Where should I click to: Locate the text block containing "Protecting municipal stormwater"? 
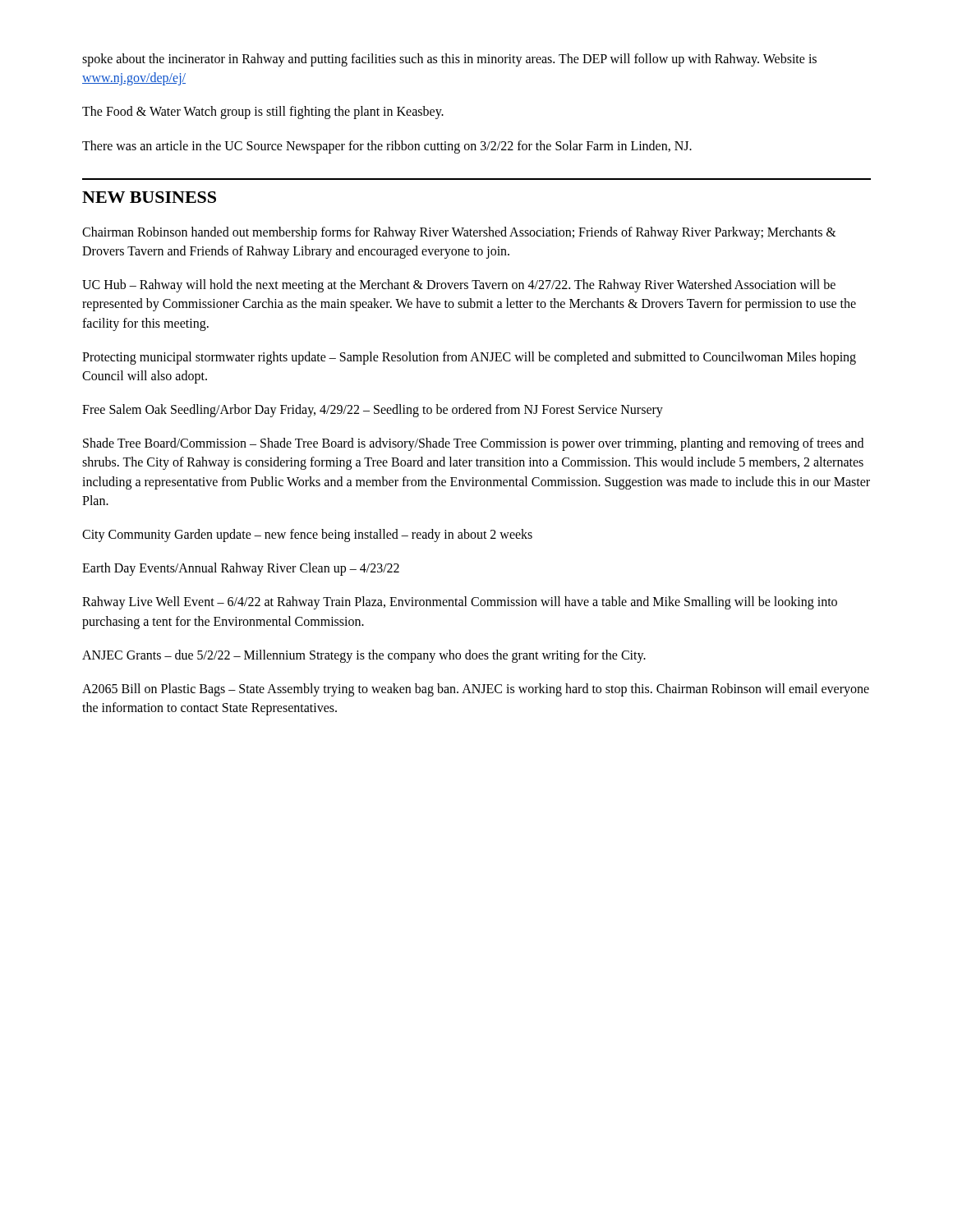pos(469,366)
